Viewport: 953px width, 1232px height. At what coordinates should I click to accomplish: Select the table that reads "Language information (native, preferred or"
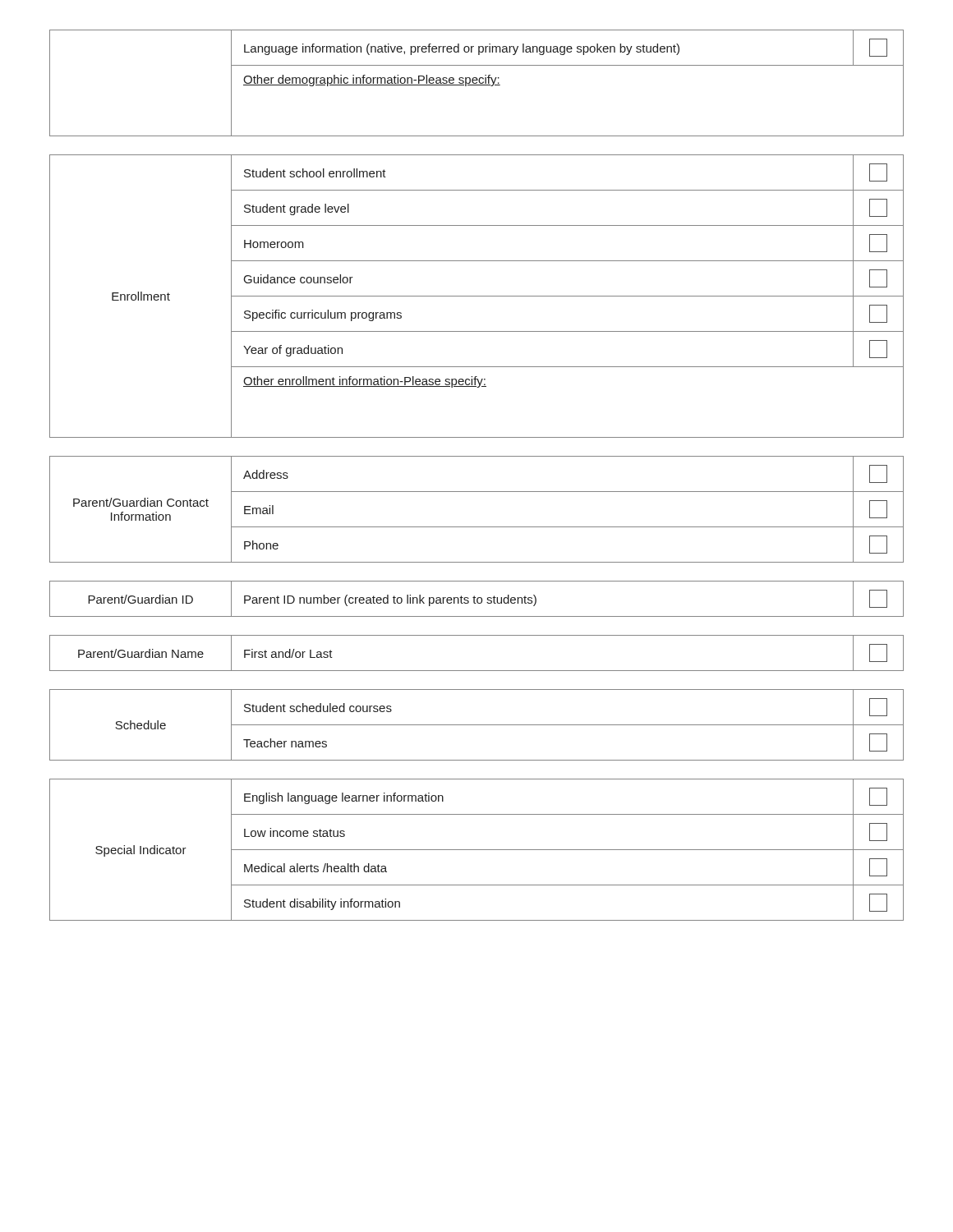[476, 83]
